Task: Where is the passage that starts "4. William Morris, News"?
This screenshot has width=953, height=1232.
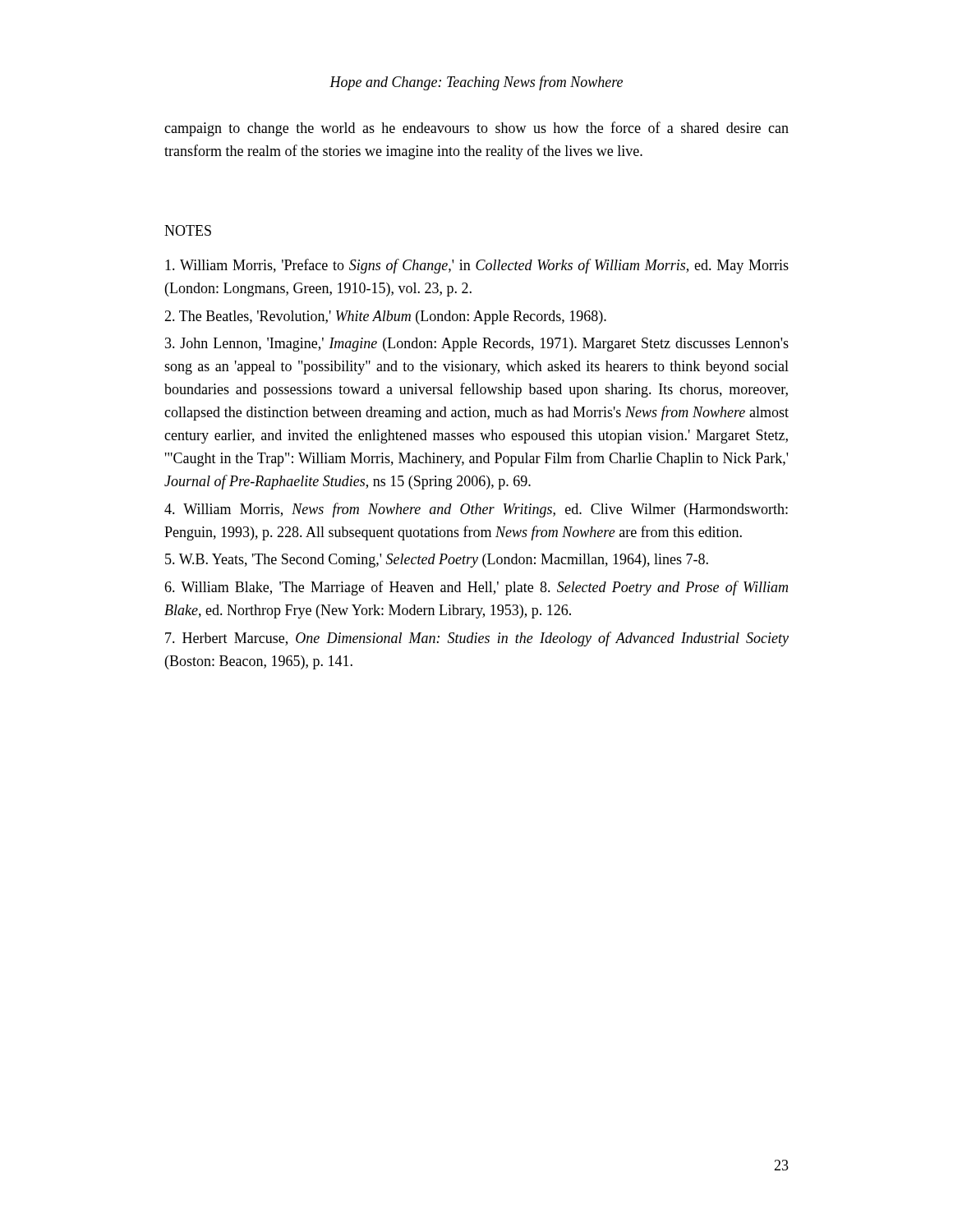Action: click(x=476, y=520)
